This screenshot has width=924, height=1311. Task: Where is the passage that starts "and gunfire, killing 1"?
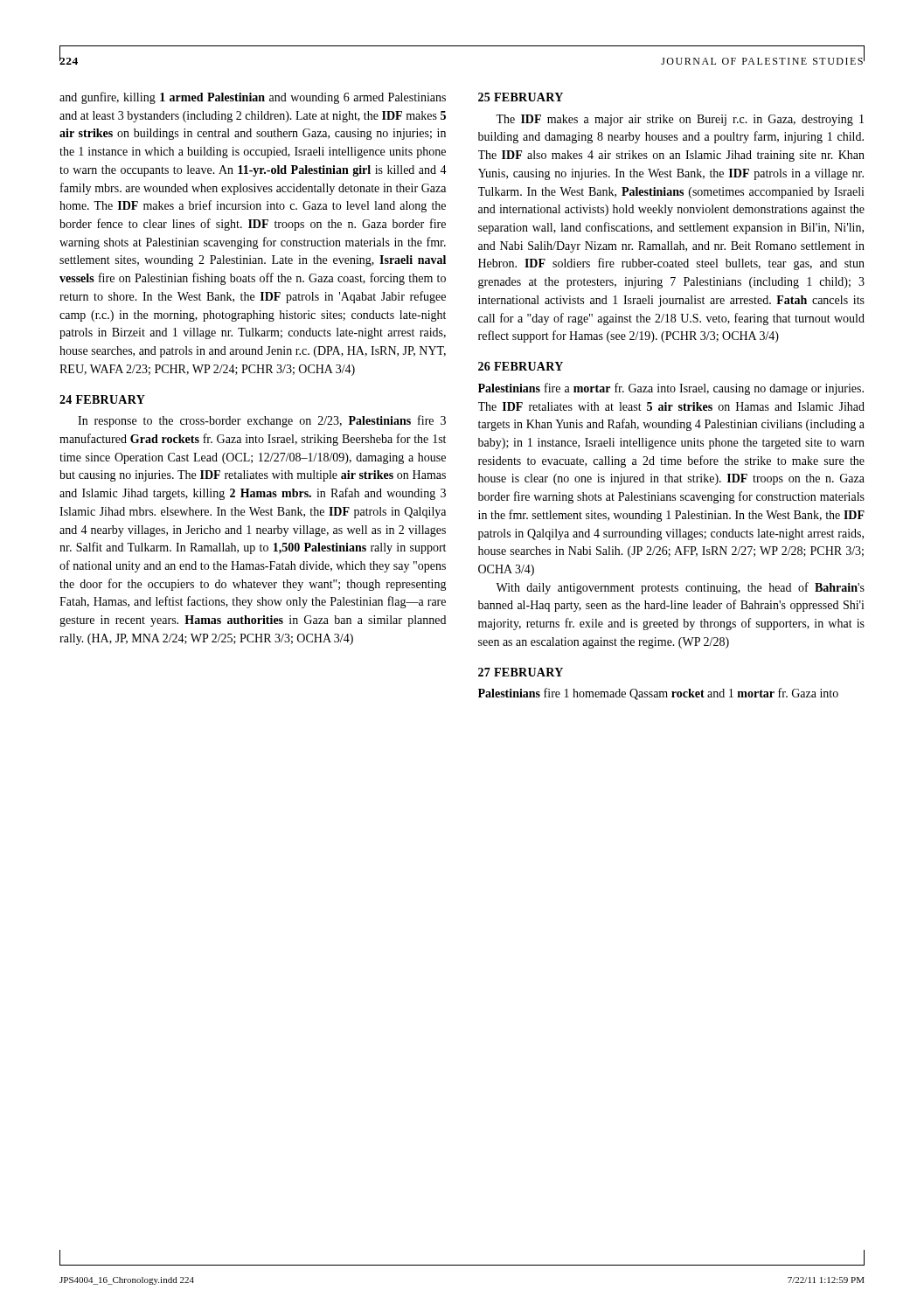point(253,234)
